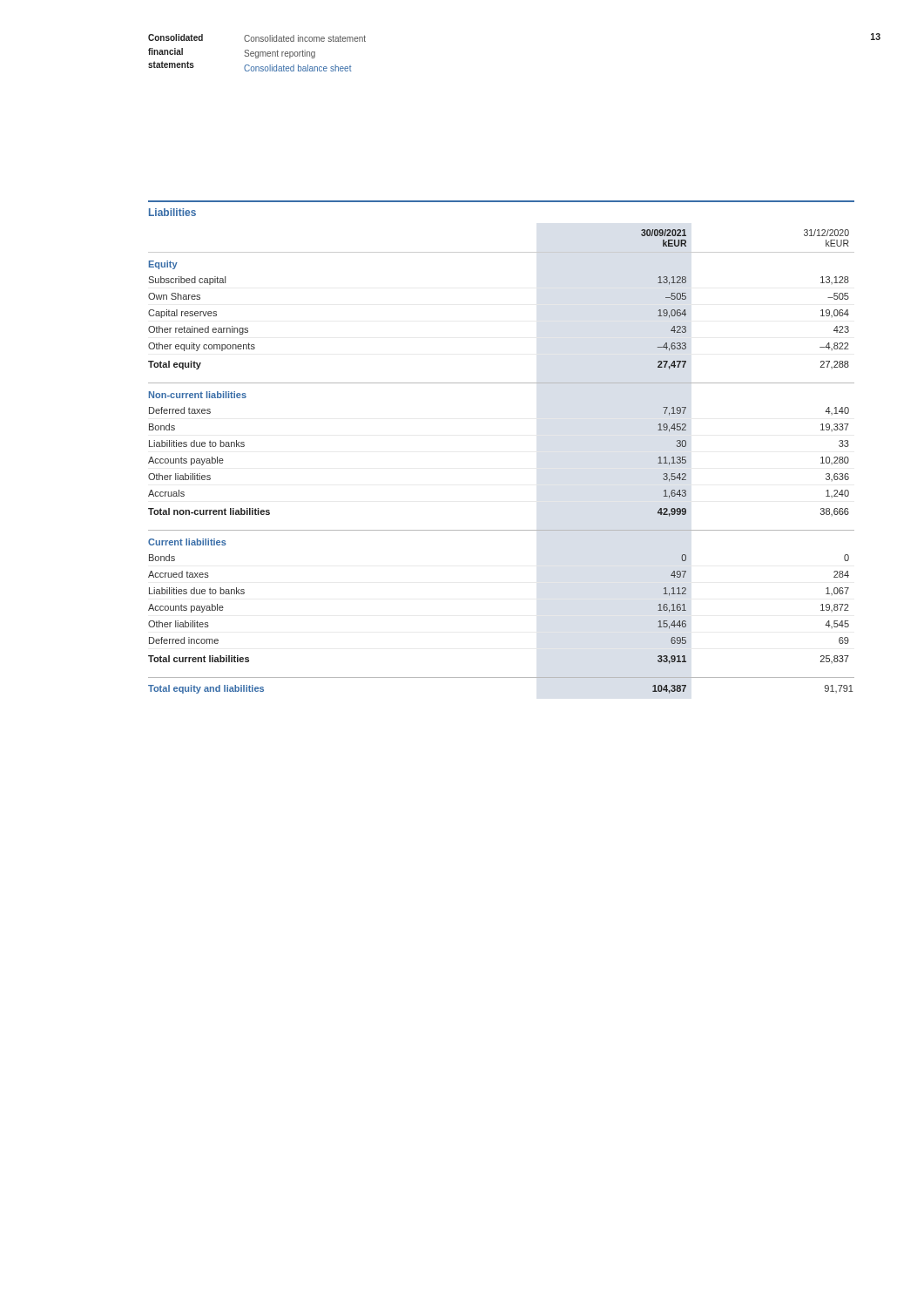Screen dimensions: 1307x924
Task: Click the table
Action: [501, 450]
